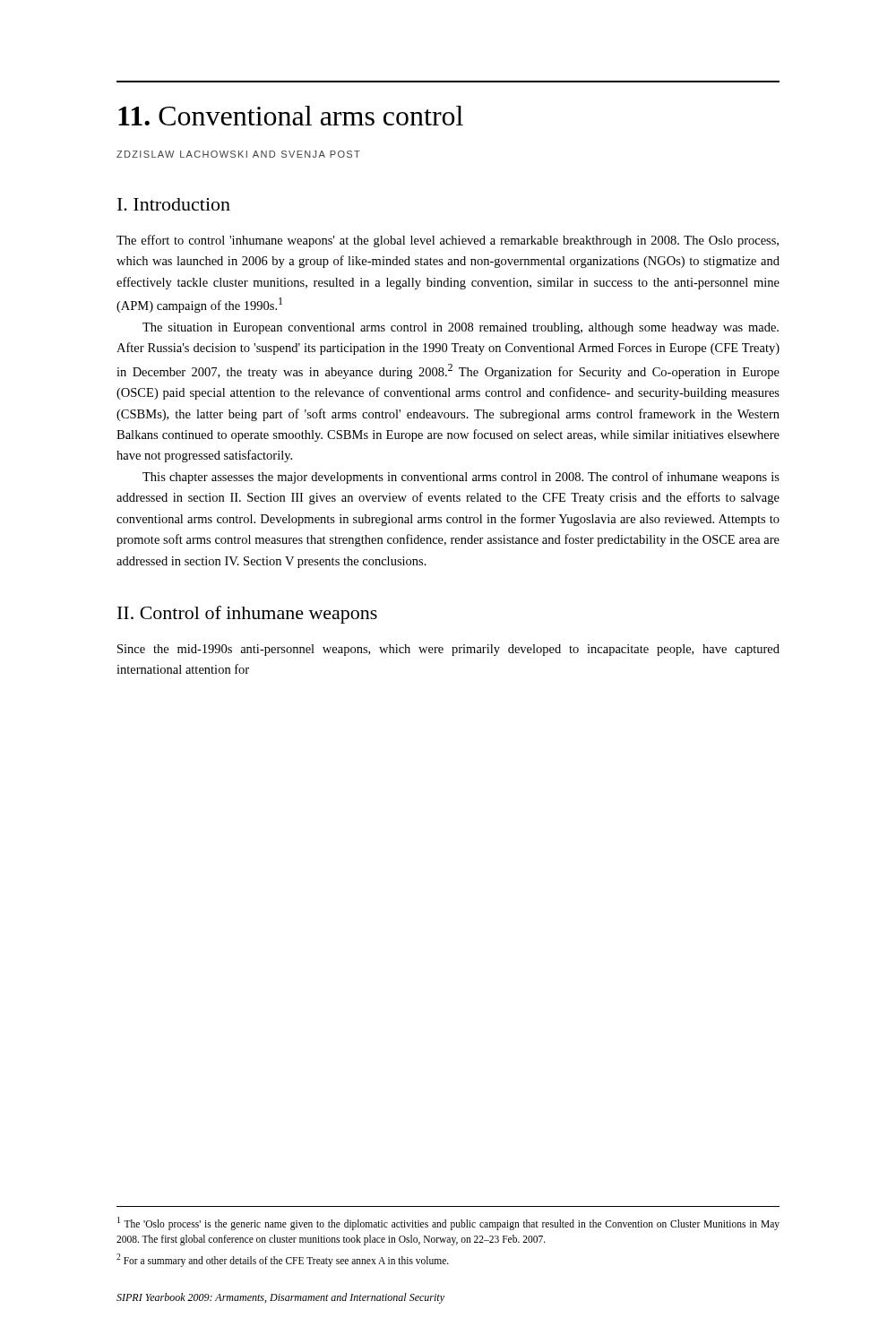Select the footnote containing "1 The 'Oslo process' is the"
Screen dimensions: 1344x896
448,1229
